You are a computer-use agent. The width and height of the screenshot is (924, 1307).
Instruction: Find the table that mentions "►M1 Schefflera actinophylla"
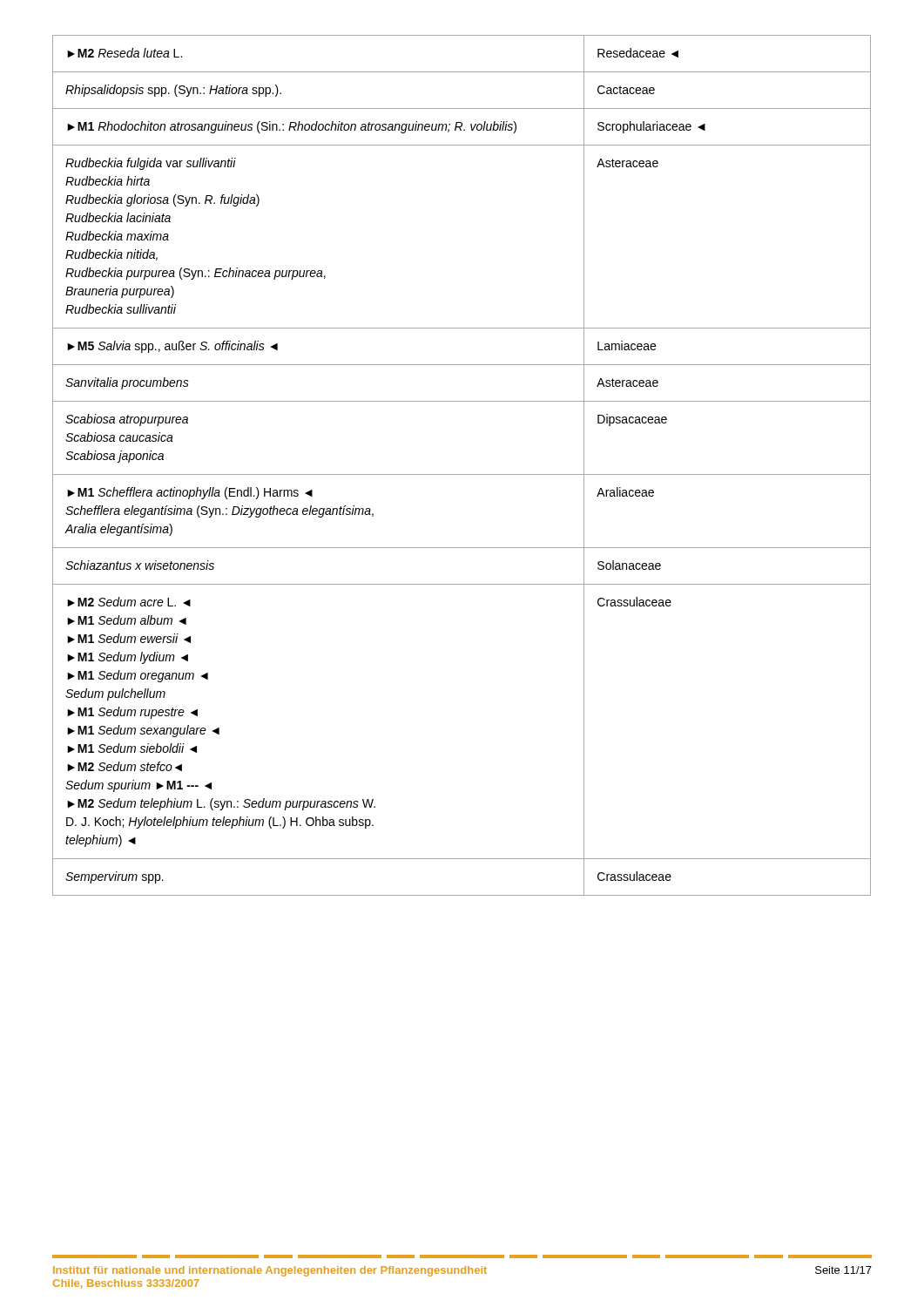462,465
